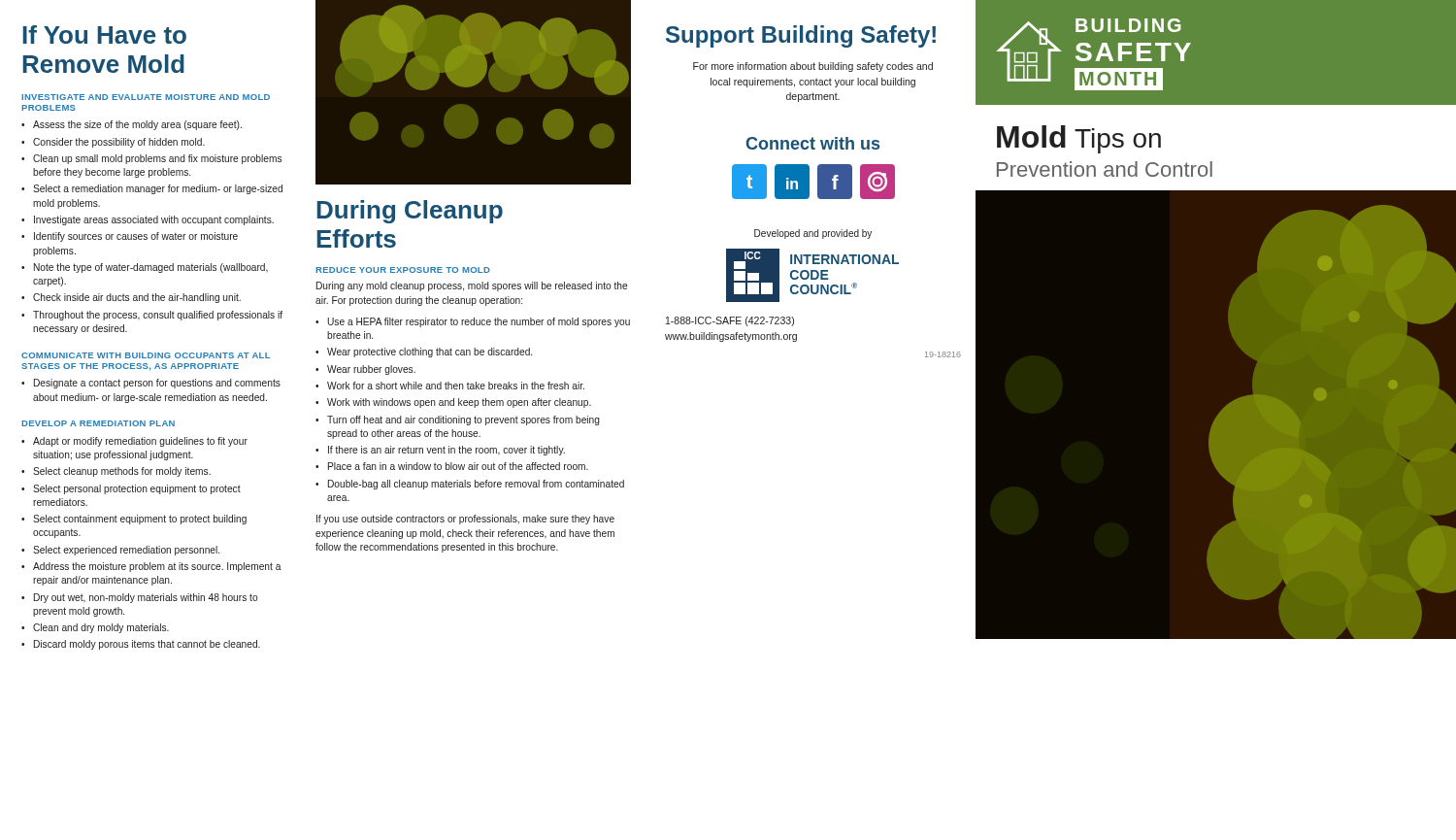Image resolution: width=1456 pixels, height=840 pixels.
Task: Find the block on this page that starts "Throughout the process, consult qualified professionals if"
Action: click(158, 322)
